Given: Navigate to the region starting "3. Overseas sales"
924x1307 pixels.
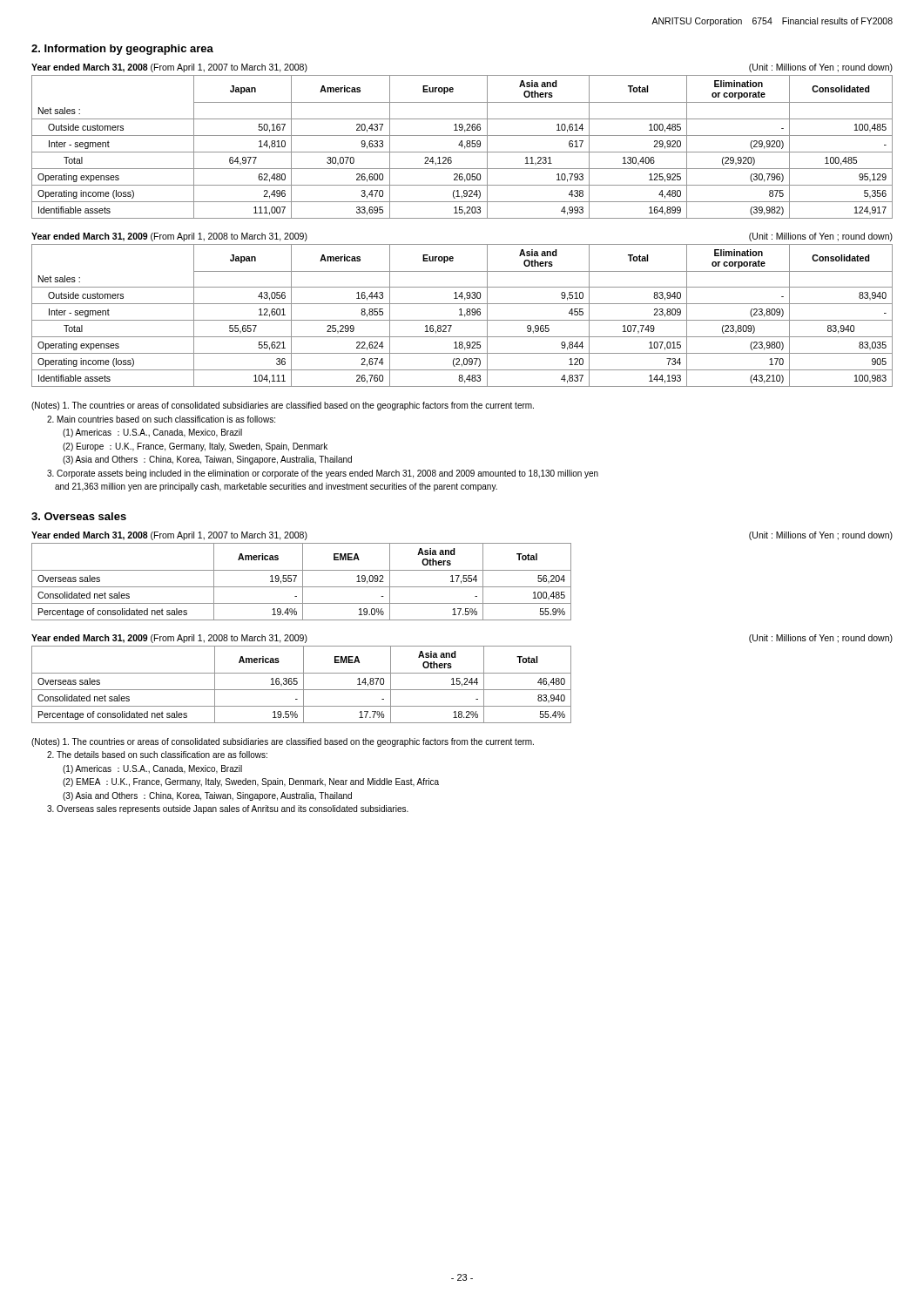Looking at the screenshot, I should pos(79,516).
